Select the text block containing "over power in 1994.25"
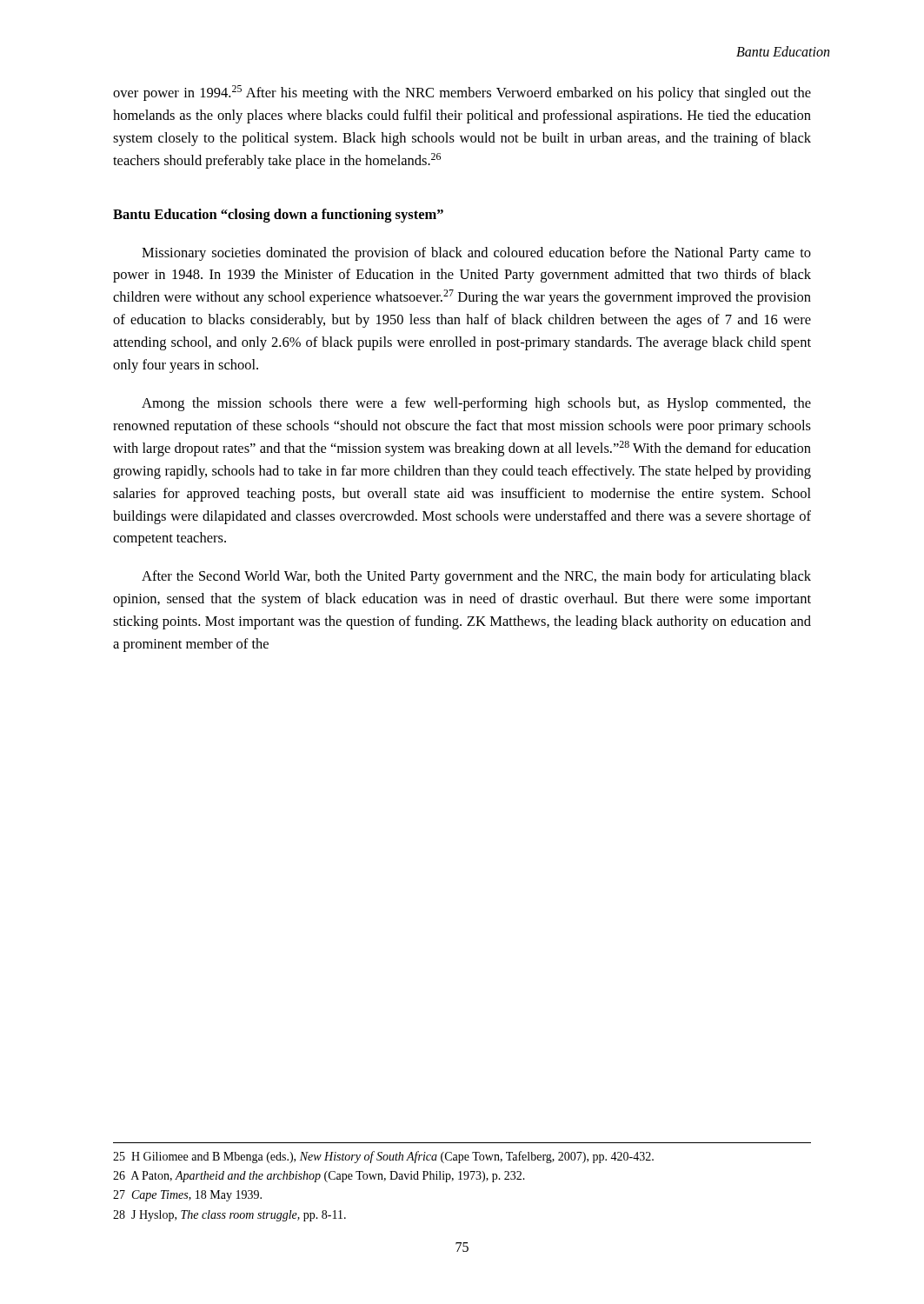This screenshot has width=924, height=1304. (462, 127)
